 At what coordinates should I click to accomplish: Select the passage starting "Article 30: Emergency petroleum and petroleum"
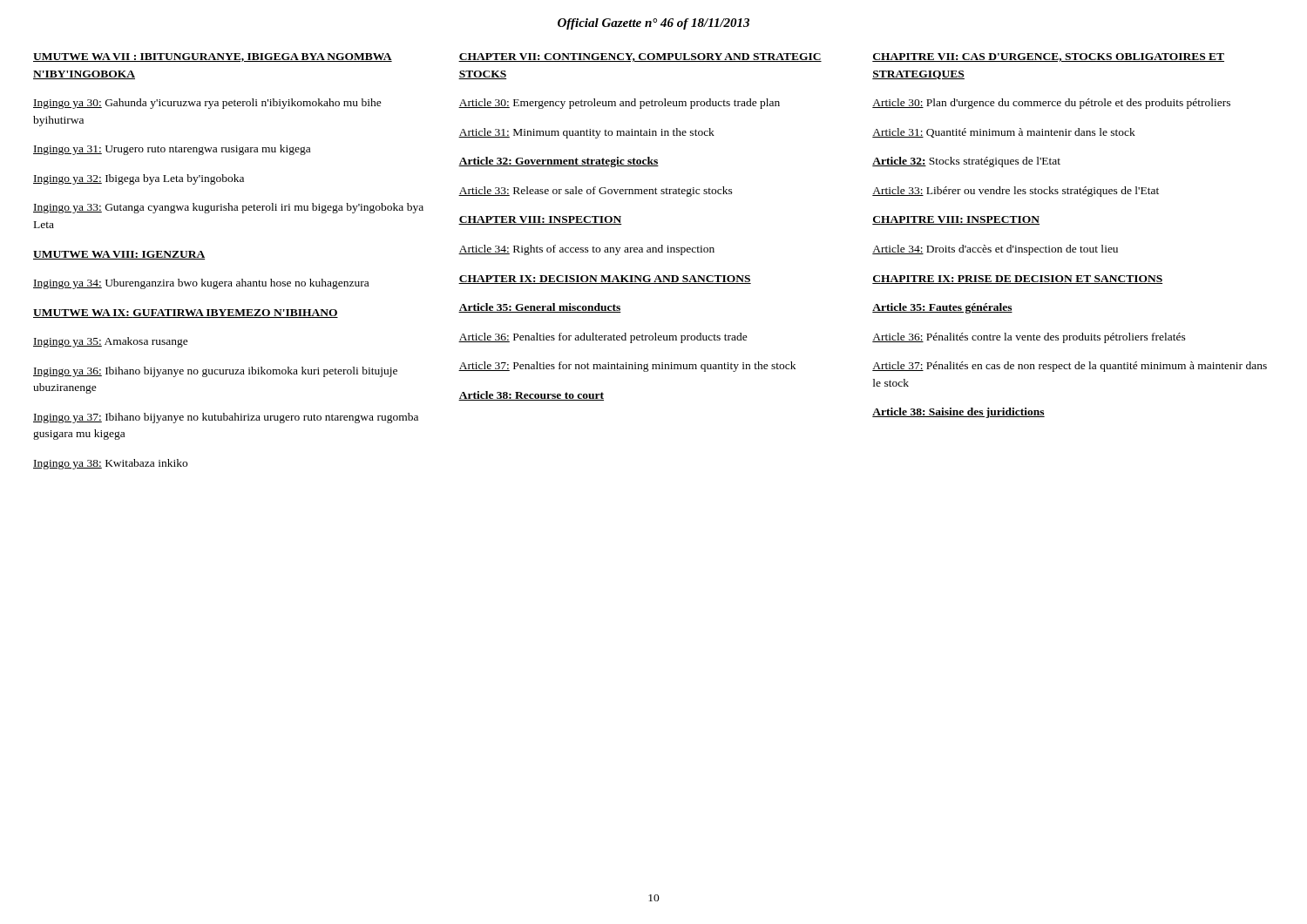(x=654, y=103)
